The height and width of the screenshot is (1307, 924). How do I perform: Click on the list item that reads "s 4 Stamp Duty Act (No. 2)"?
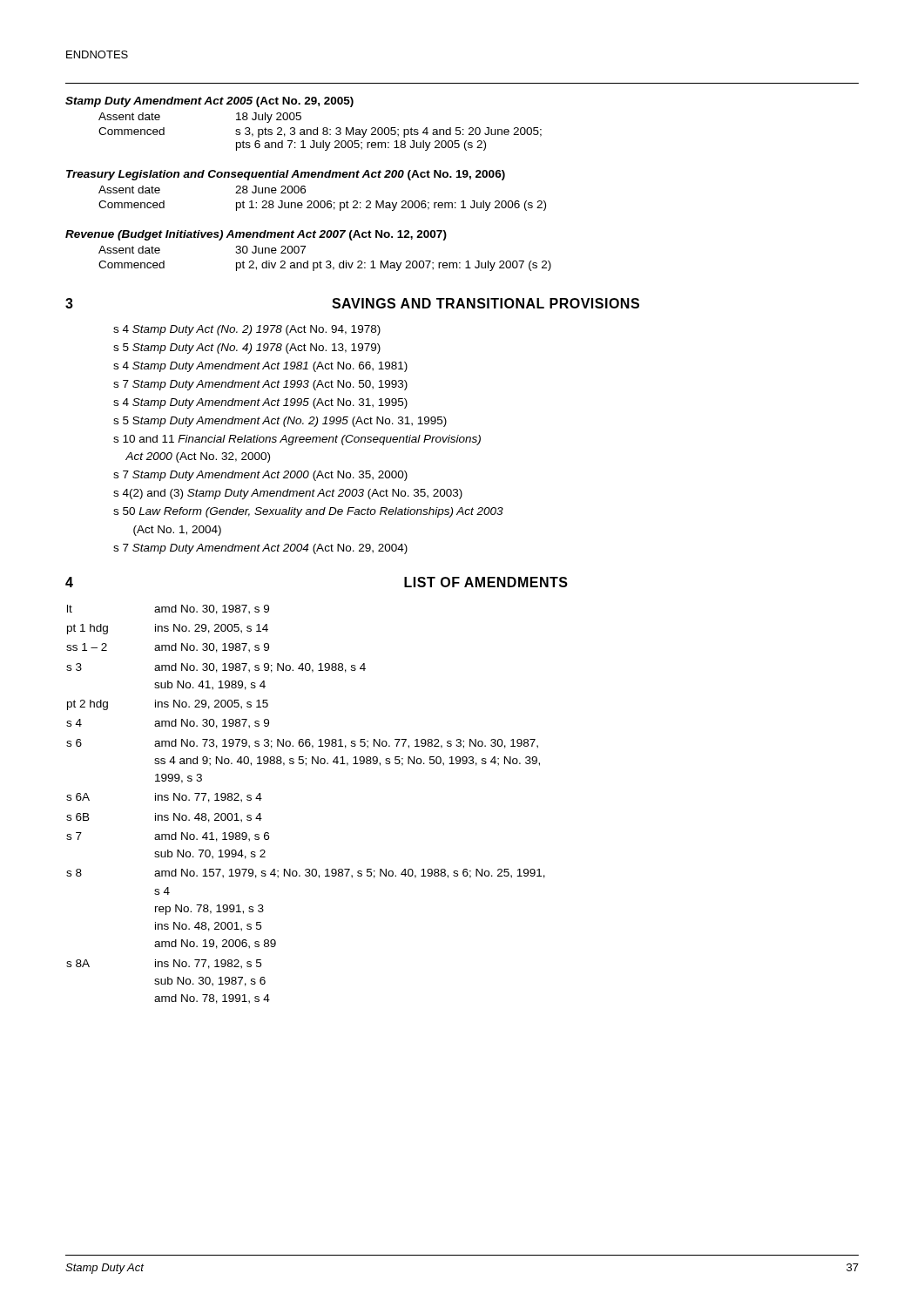[x=247, y=329]
